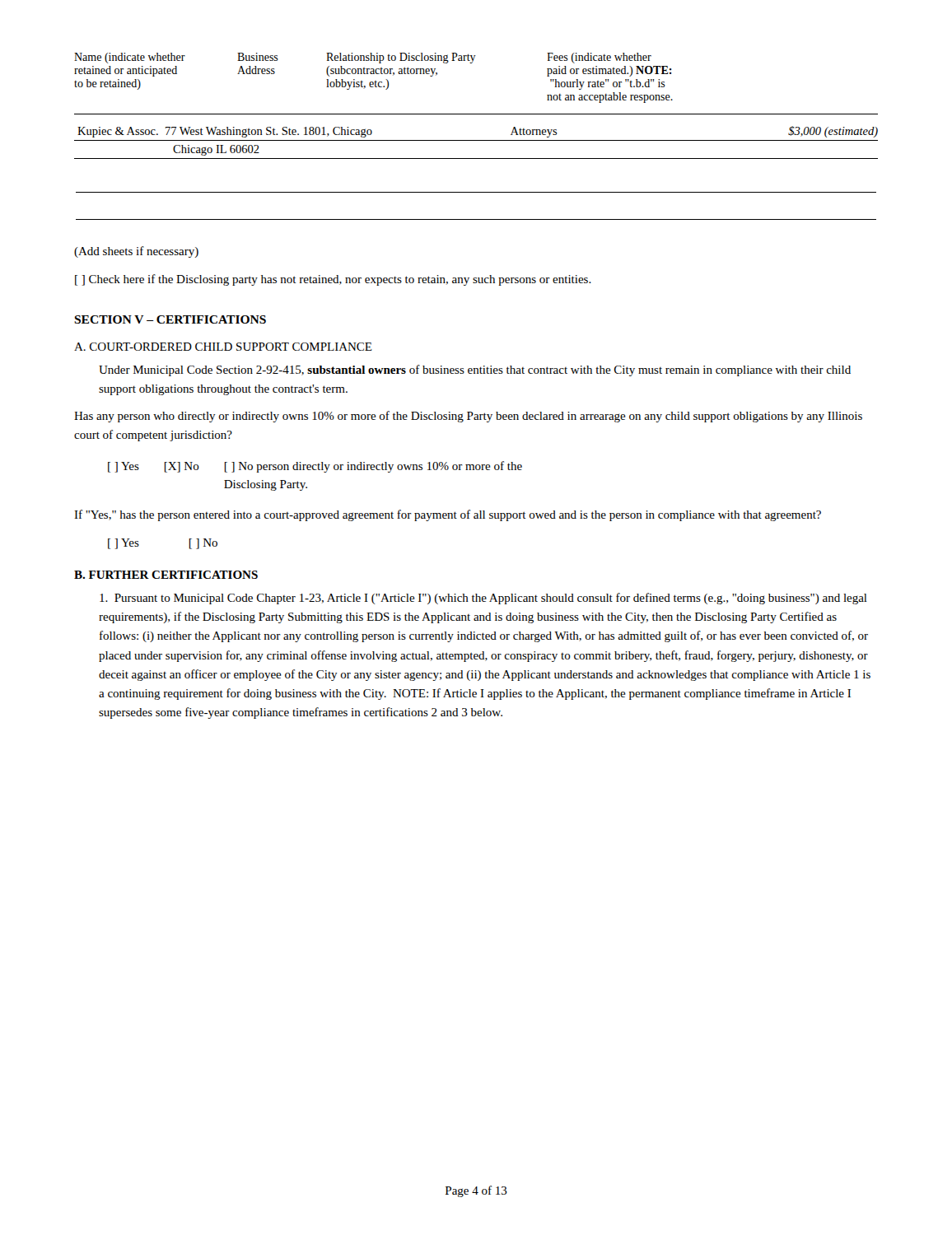Find a table

[476, 135]
